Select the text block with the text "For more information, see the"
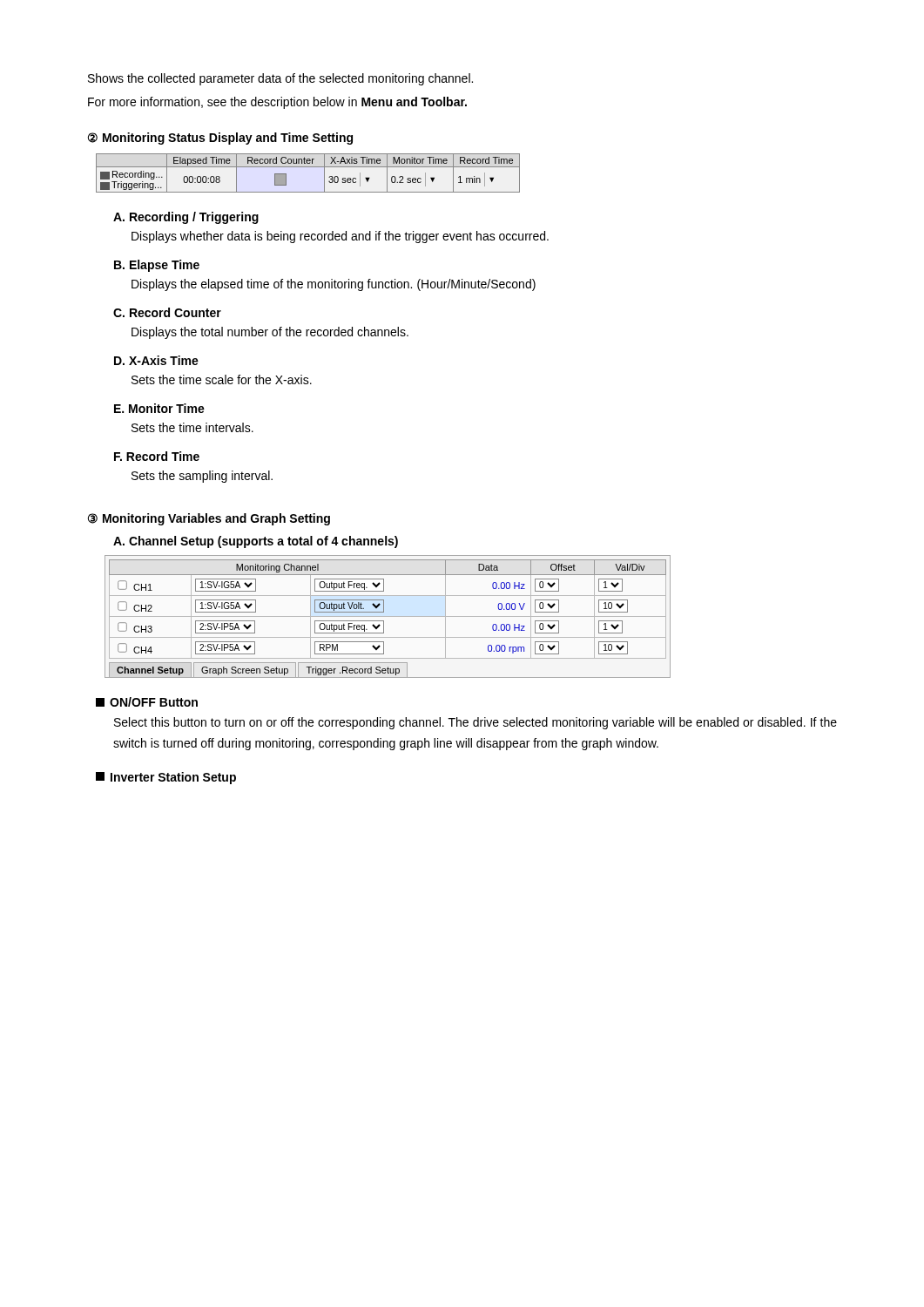This screenshot has height=1307, width=924. (462, 102)
